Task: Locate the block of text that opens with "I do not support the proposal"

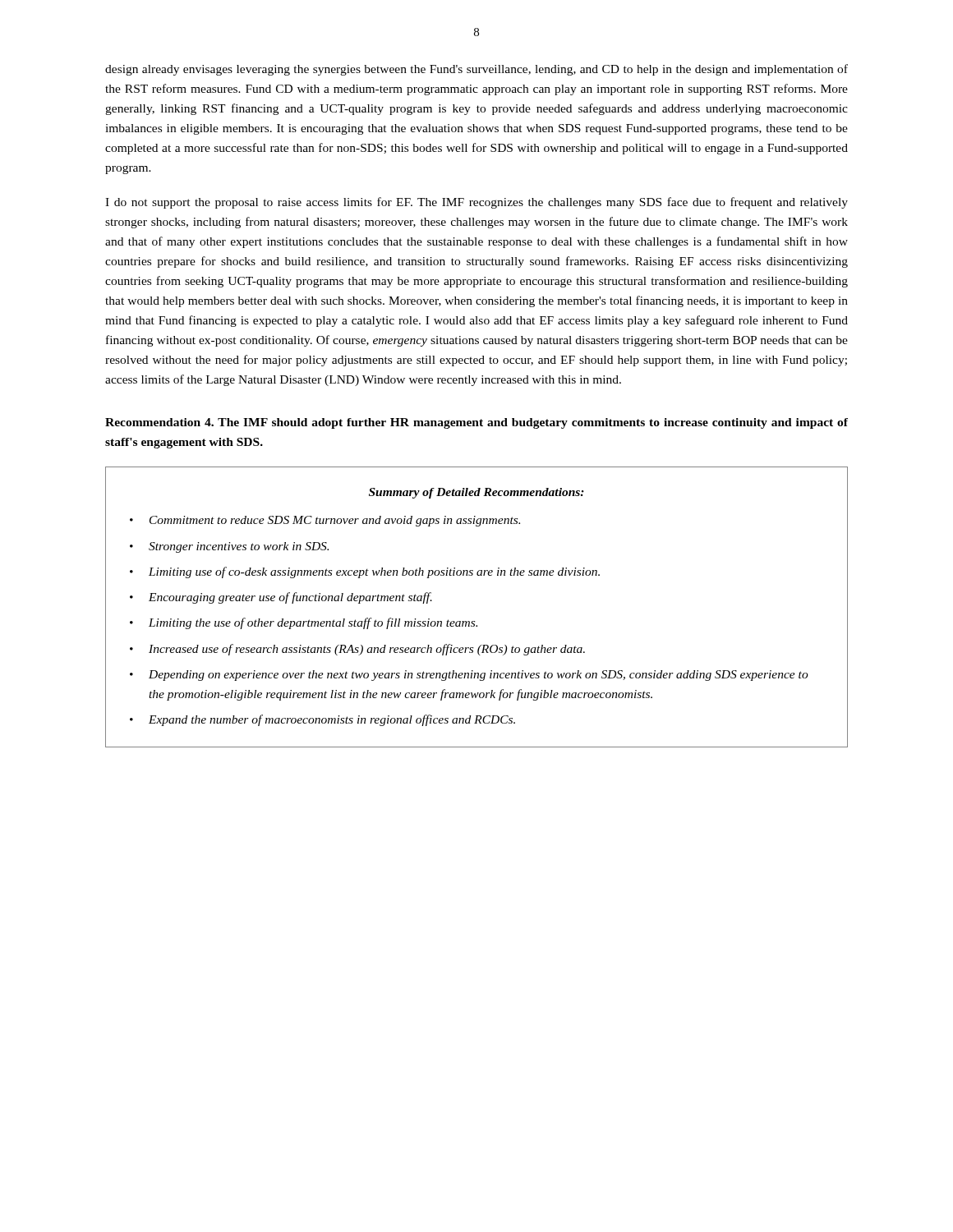Action: click(x=476, y=291)
